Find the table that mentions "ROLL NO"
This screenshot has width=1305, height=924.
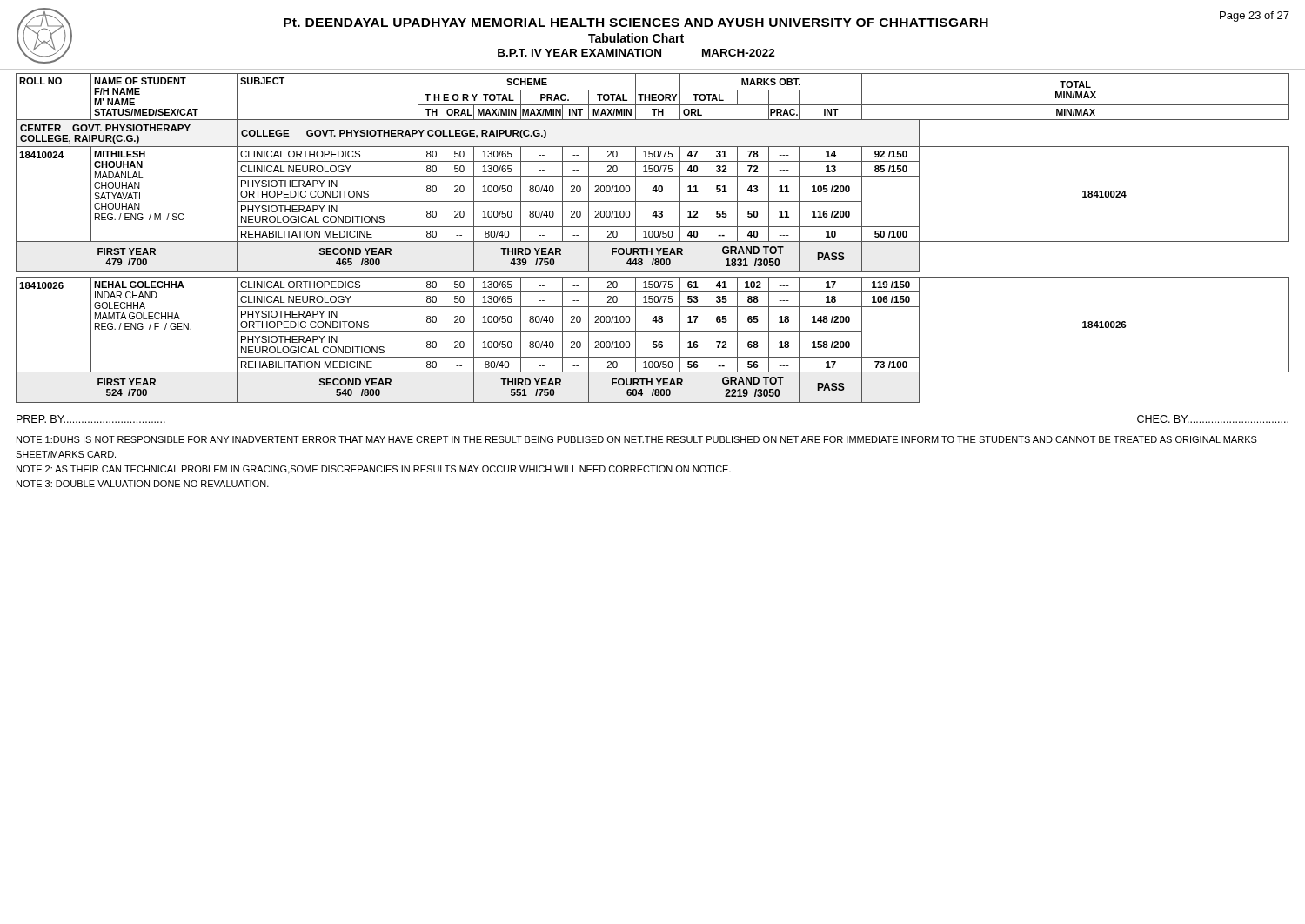[x=652, y=123]
